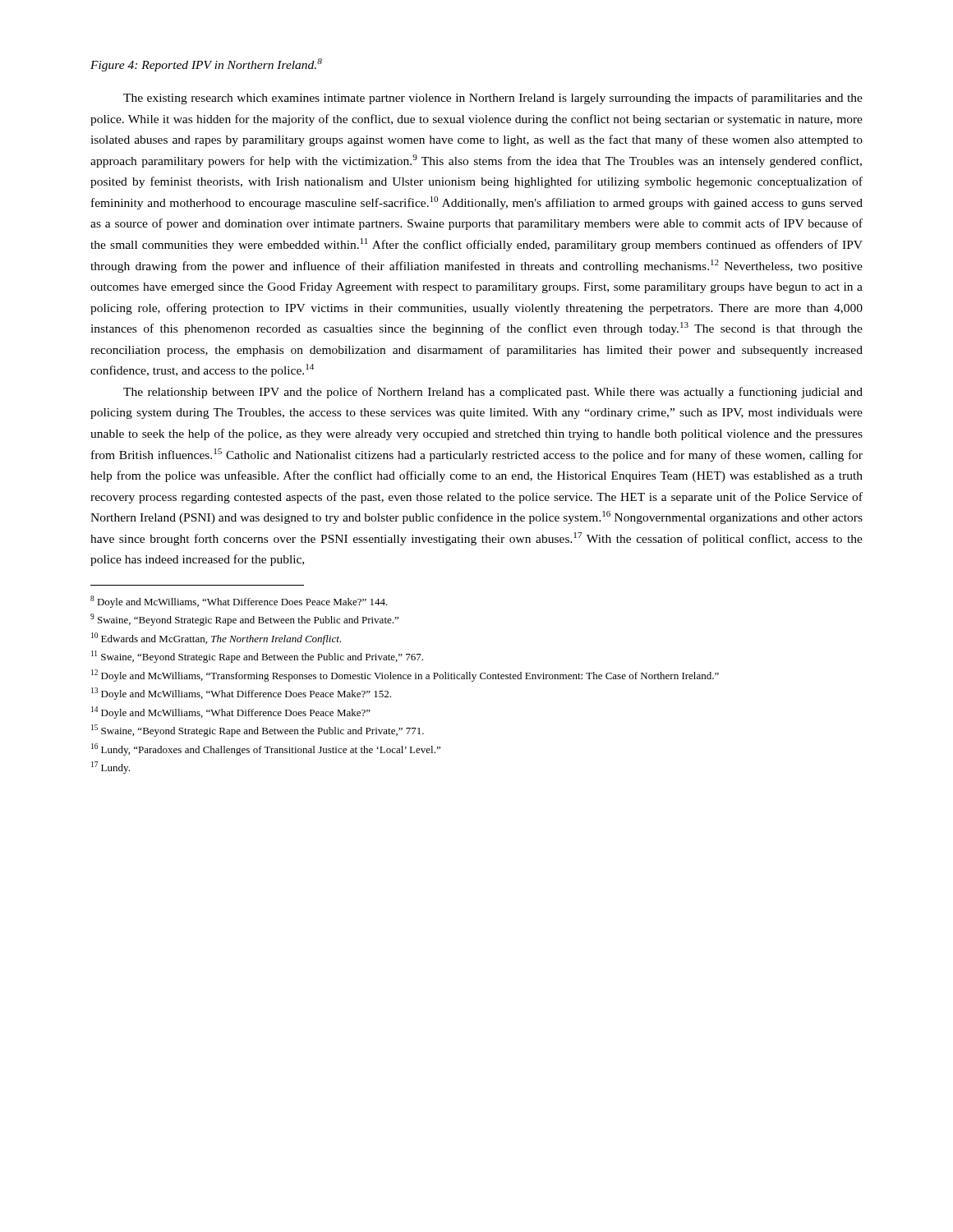Viewport: 953px width, 1232px height.
Task: Click where it says "17 Lundy."
Action: click(x=110, y=767)
